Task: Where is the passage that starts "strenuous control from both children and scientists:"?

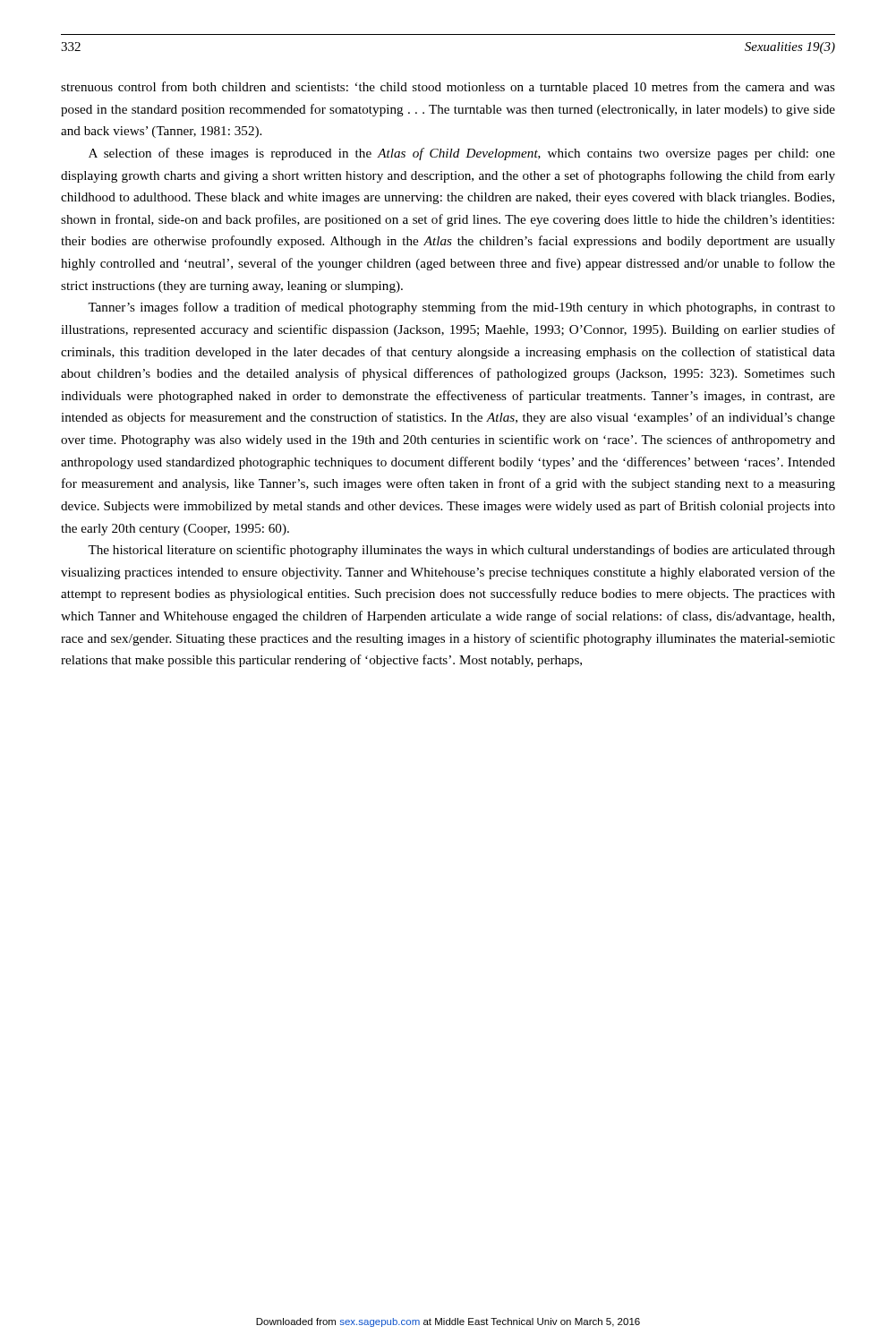Action: click(448, 109)
